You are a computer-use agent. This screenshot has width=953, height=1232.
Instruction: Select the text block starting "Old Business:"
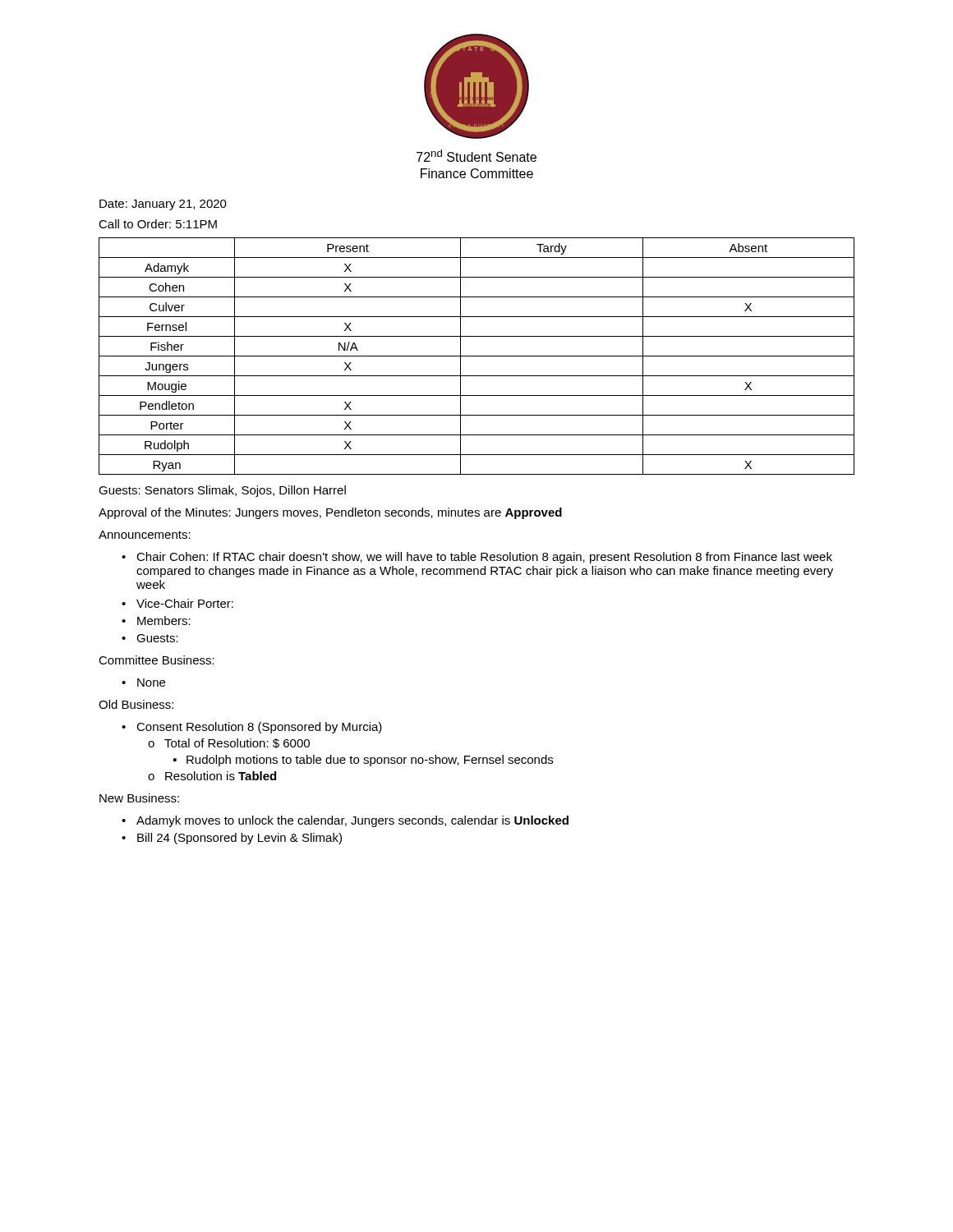137,705
